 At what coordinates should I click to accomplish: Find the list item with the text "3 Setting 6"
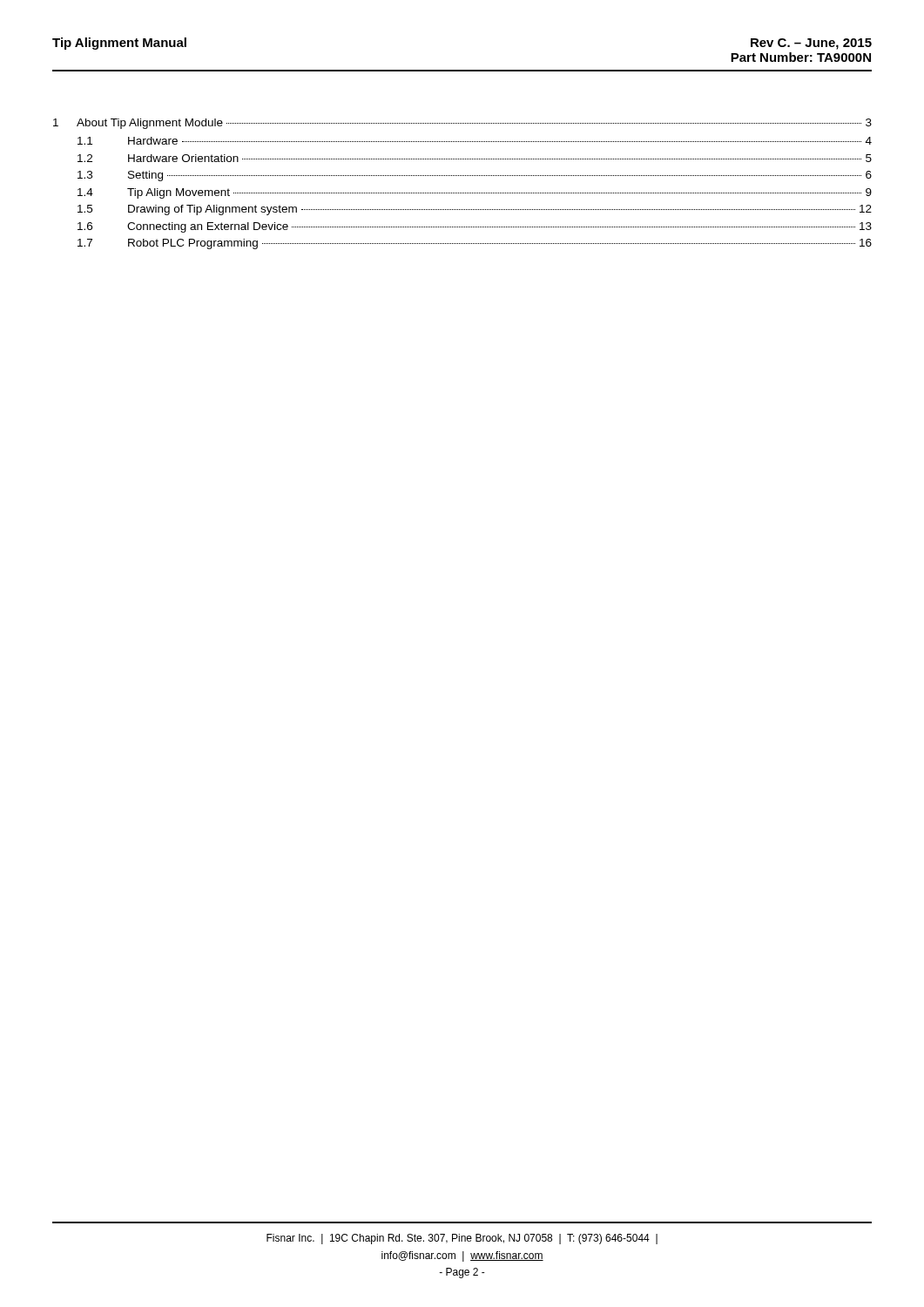tap(462, 174)
